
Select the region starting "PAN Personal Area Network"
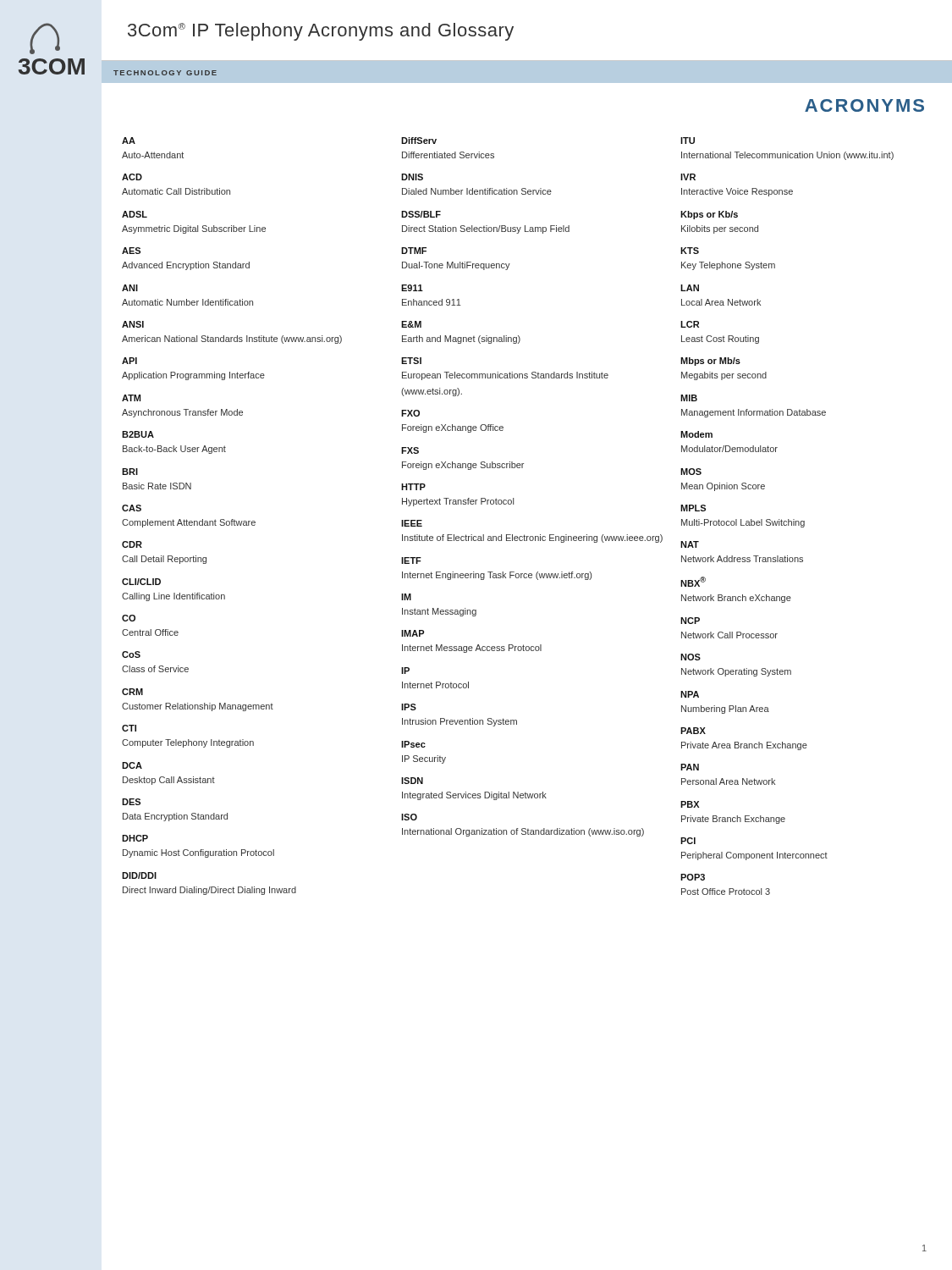tap(690, 767)
